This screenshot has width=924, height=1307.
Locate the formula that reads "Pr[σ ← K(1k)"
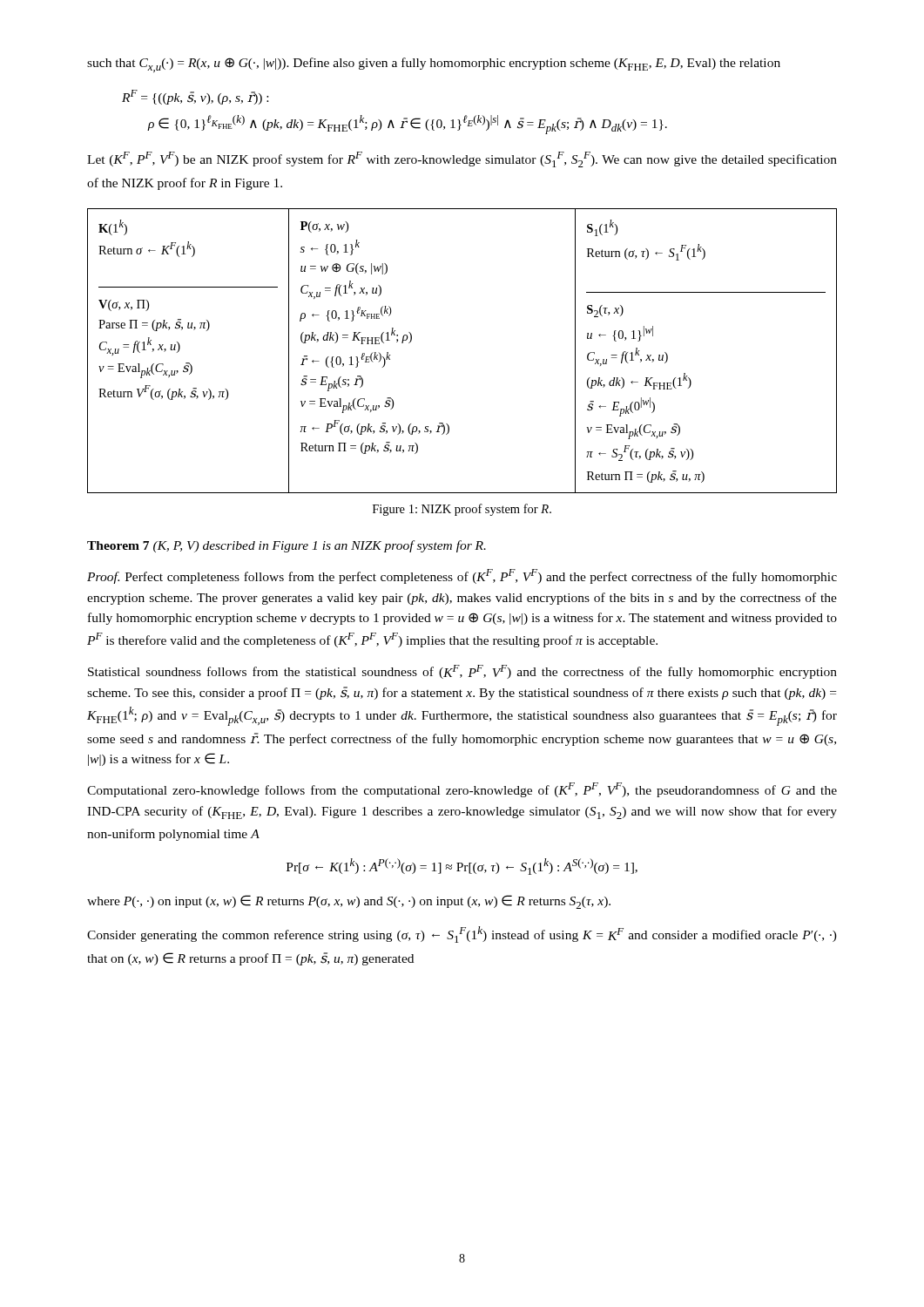click(462, 867)
